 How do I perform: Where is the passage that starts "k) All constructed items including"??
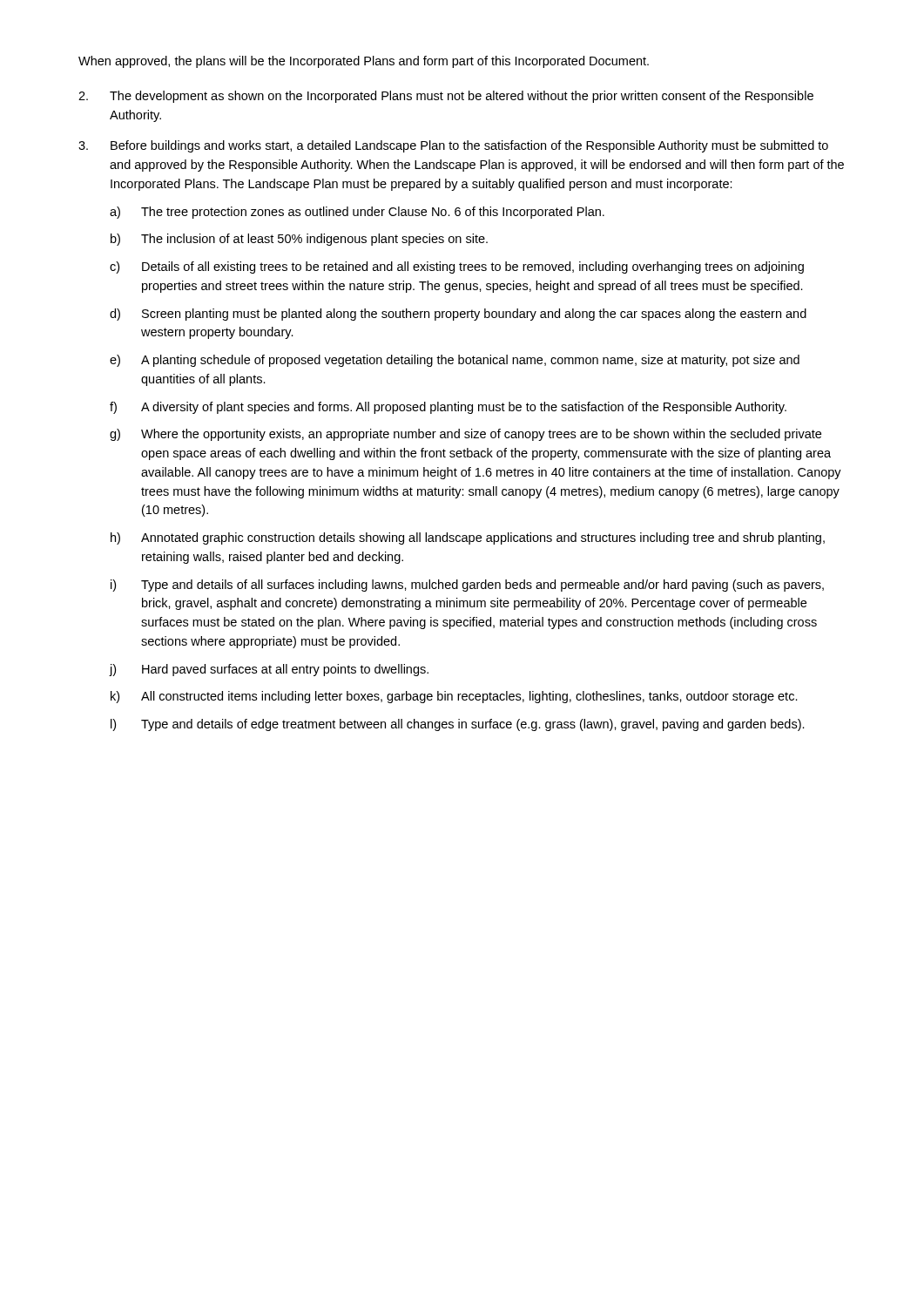(478, 697)
